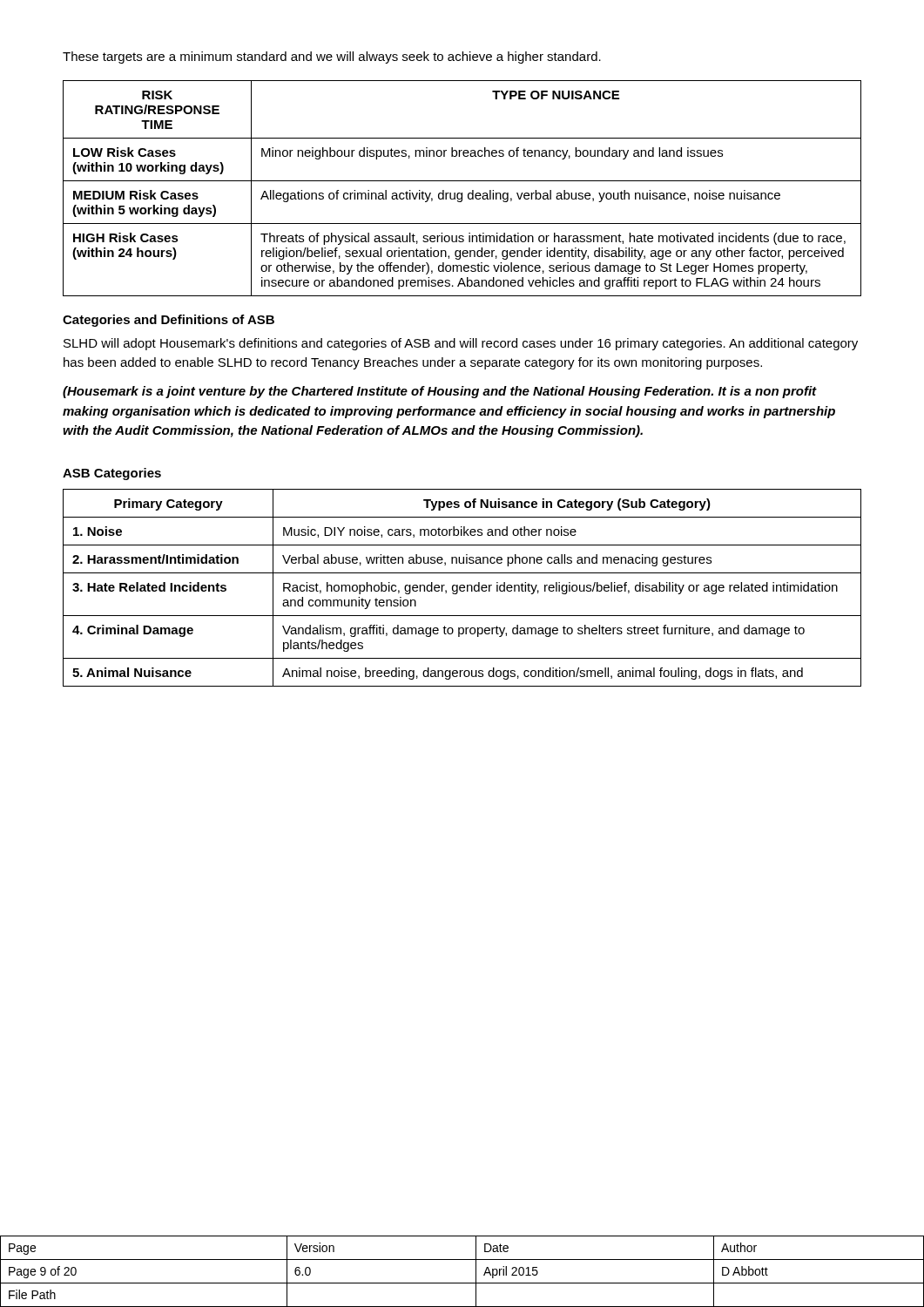Screen dimensions: 1307x924
Task: Find the block on this page that starts "SLHD will adopt Housemark's"
Action: [x=460, y=352]
